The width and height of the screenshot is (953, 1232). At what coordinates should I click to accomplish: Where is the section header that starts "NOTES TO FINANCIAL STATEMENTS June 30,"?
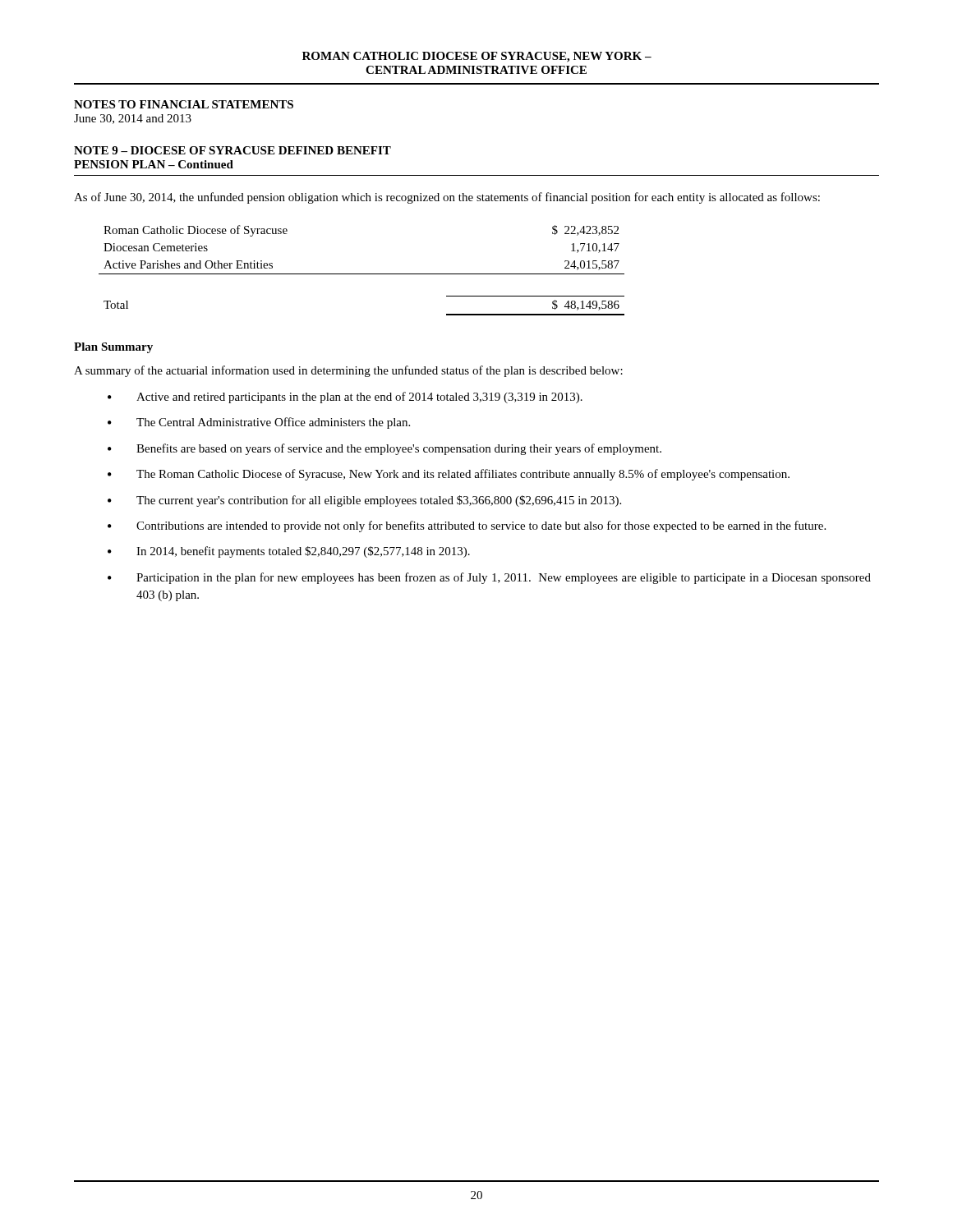pyautogui.click(x=184, y=104)
